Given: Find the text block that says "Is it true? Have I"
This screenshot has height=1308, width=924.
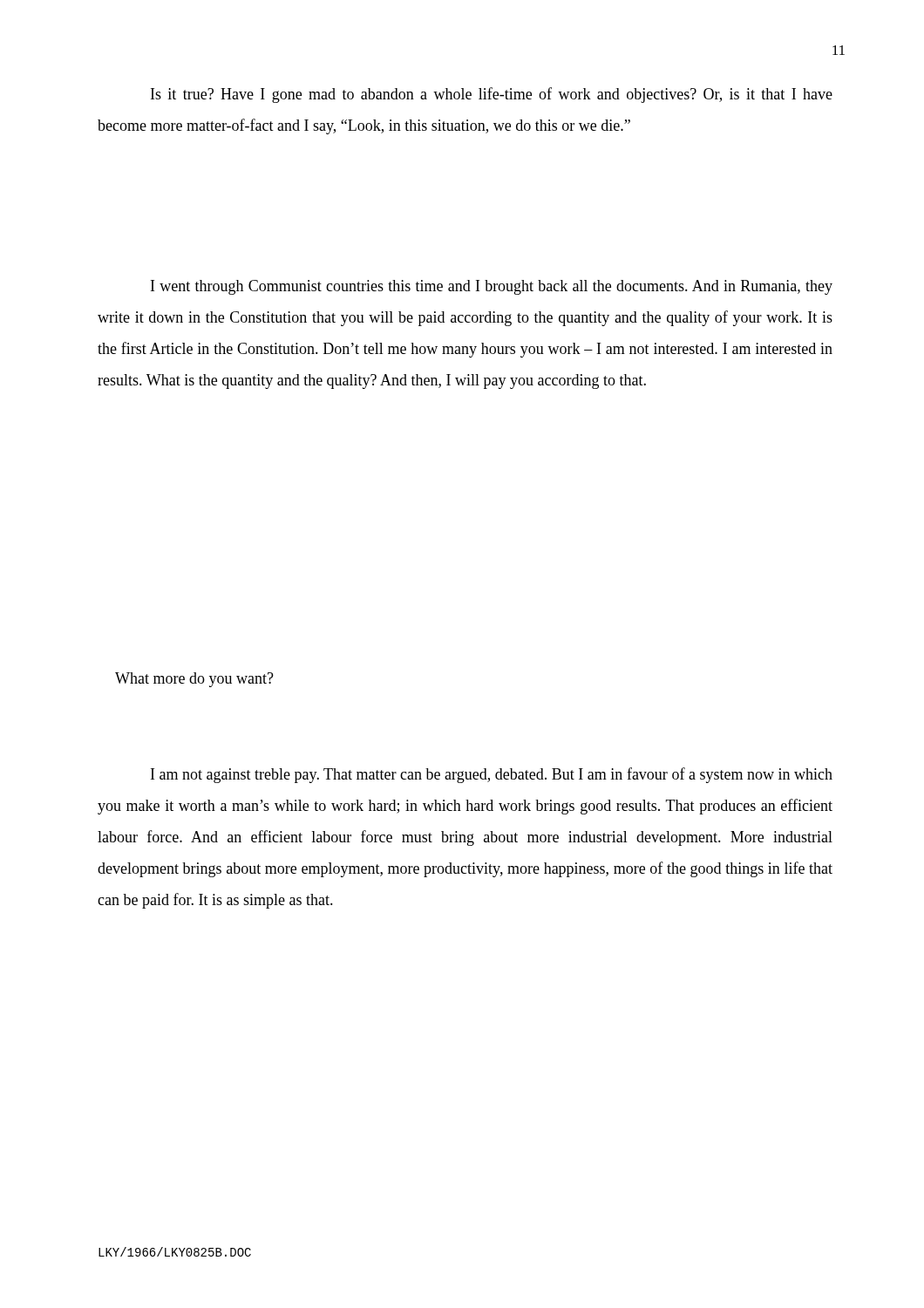Looking at the screenshot, I should 465,110.
